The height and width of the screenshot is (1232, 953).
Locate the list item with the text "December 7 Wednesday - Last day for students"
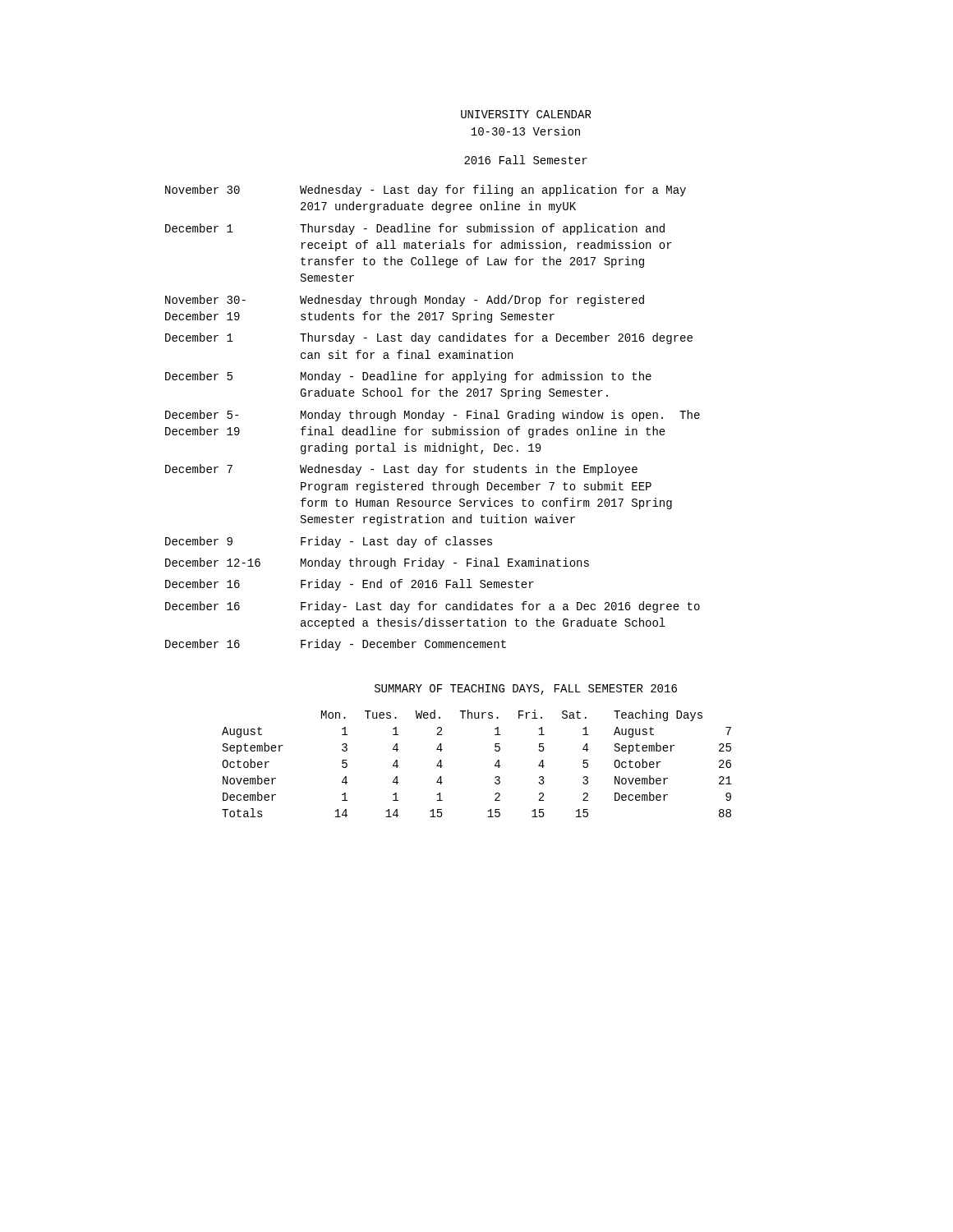tap(526, 495)
